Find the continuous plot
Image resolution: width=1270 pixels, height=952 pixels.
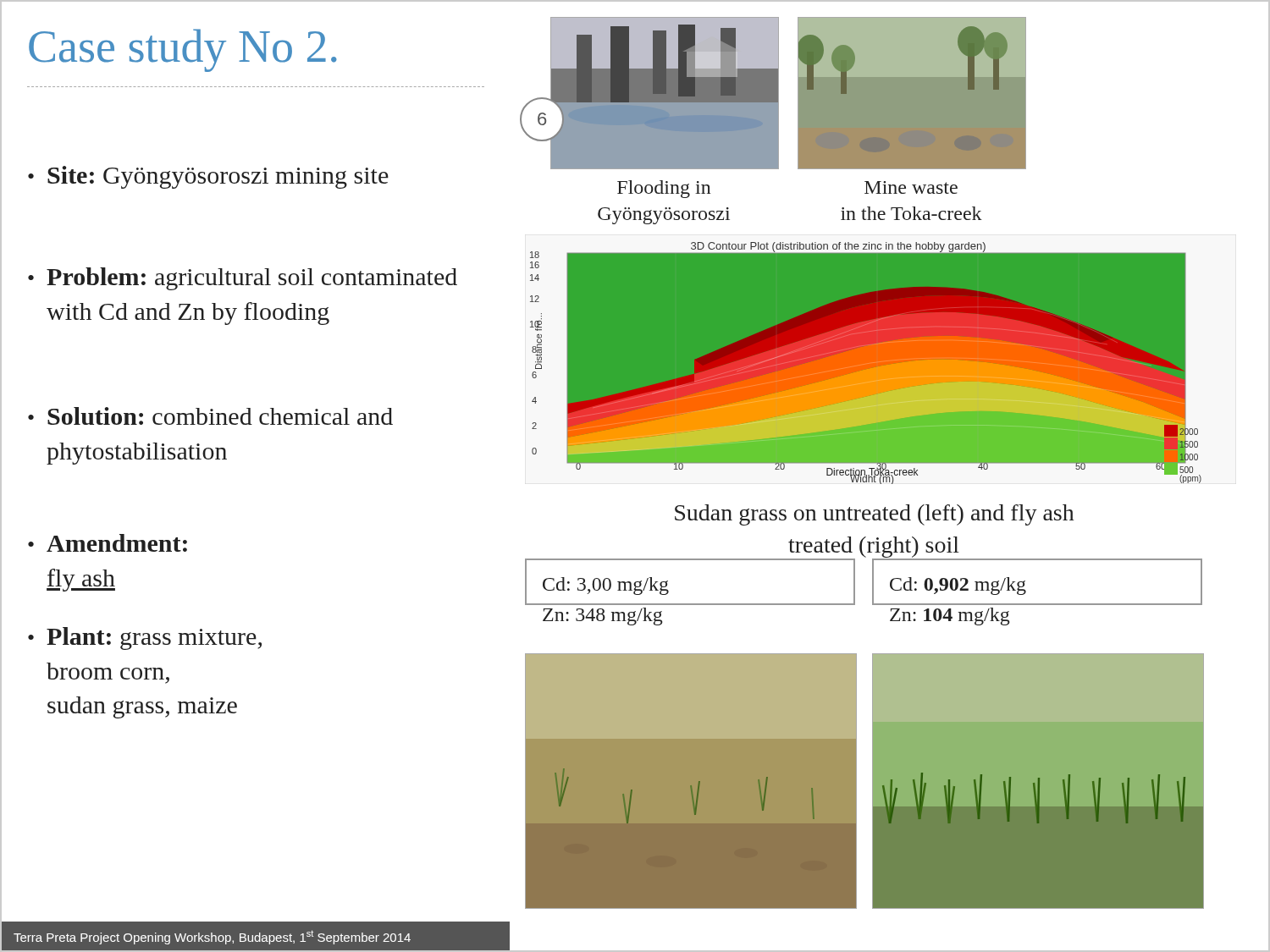pos(880,359)
